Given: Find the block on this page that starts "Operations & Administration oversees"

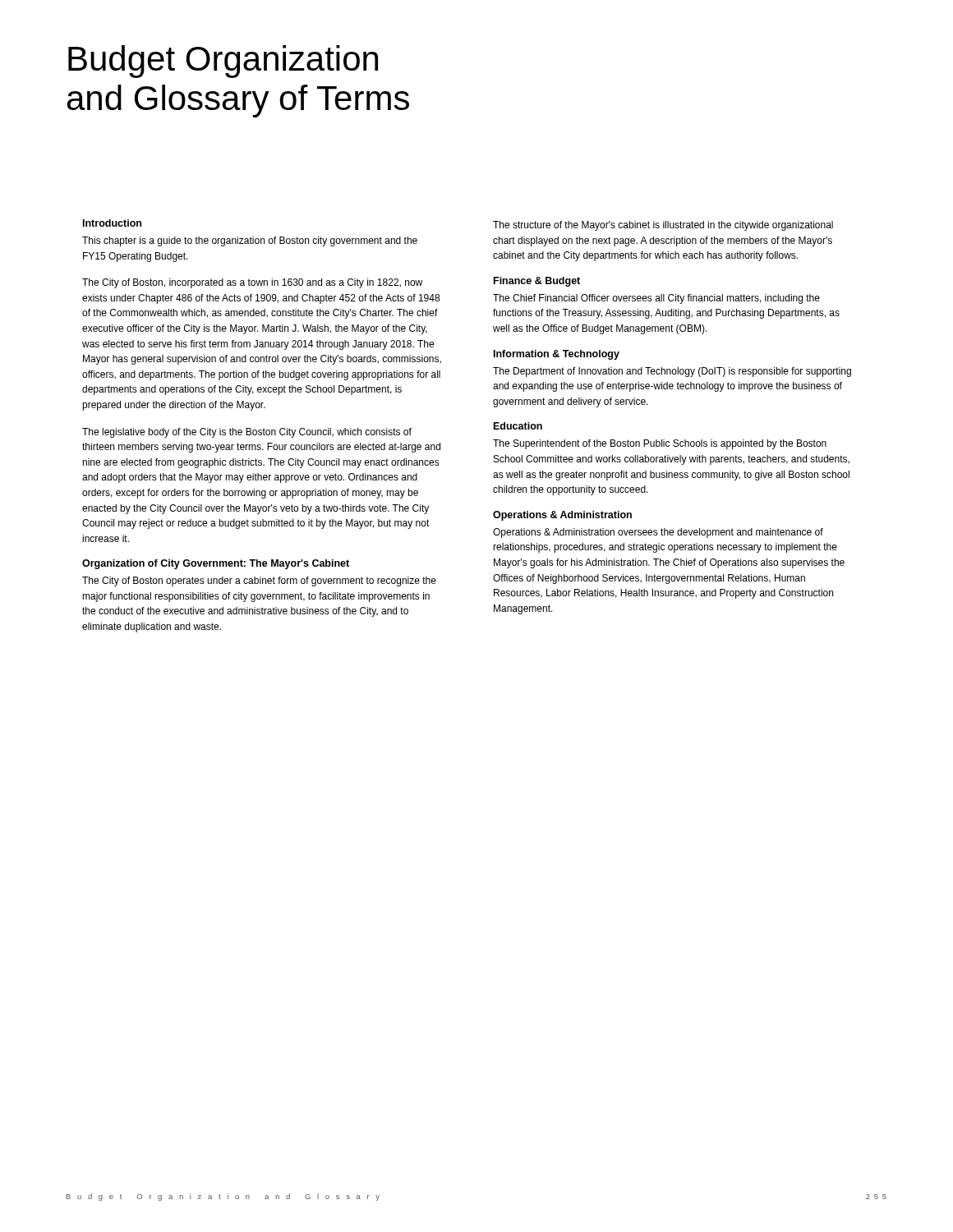Looking at the screenshot, I should (669, 570).
